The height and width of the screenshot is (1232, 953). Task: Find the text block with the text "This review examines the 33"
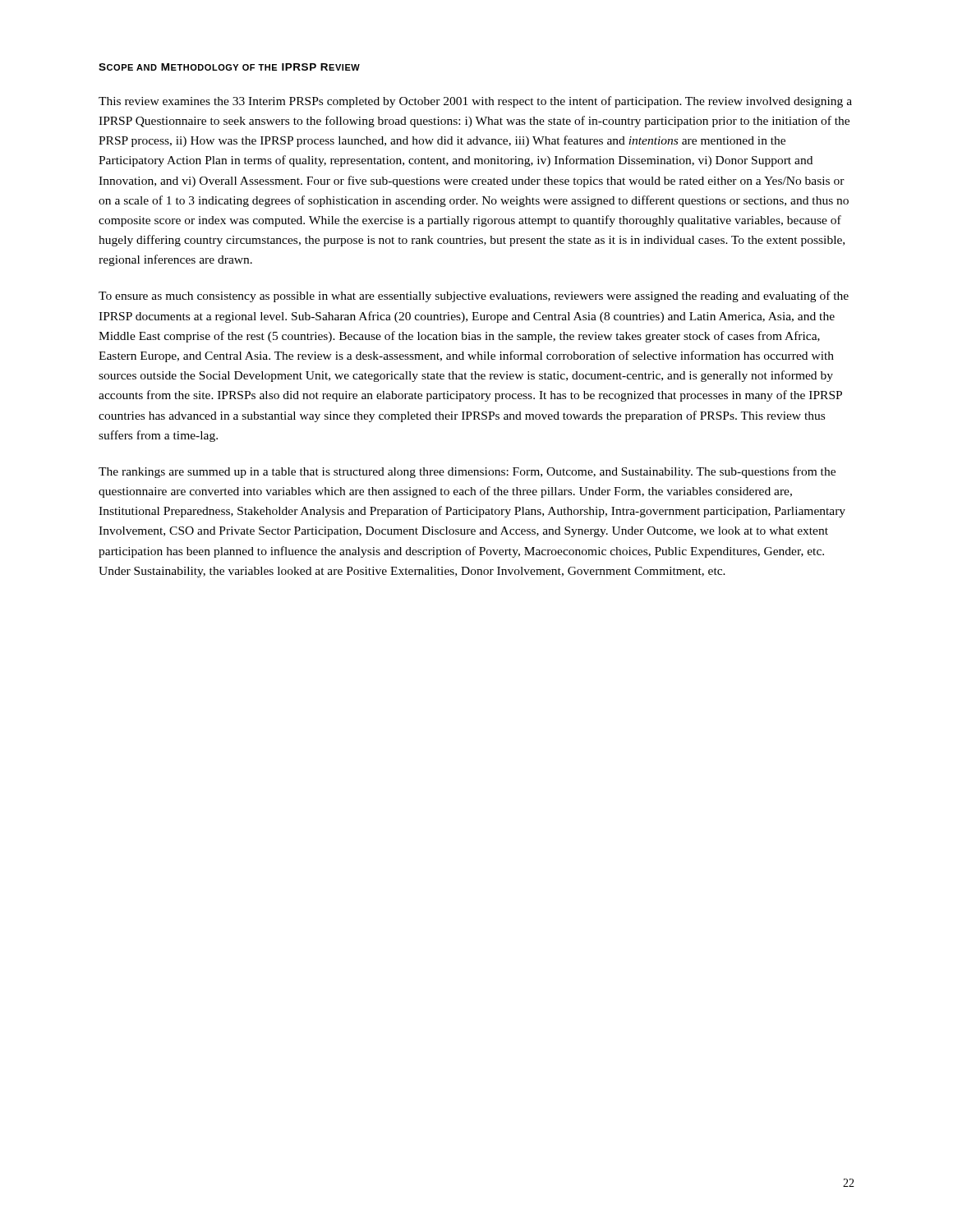475,180
